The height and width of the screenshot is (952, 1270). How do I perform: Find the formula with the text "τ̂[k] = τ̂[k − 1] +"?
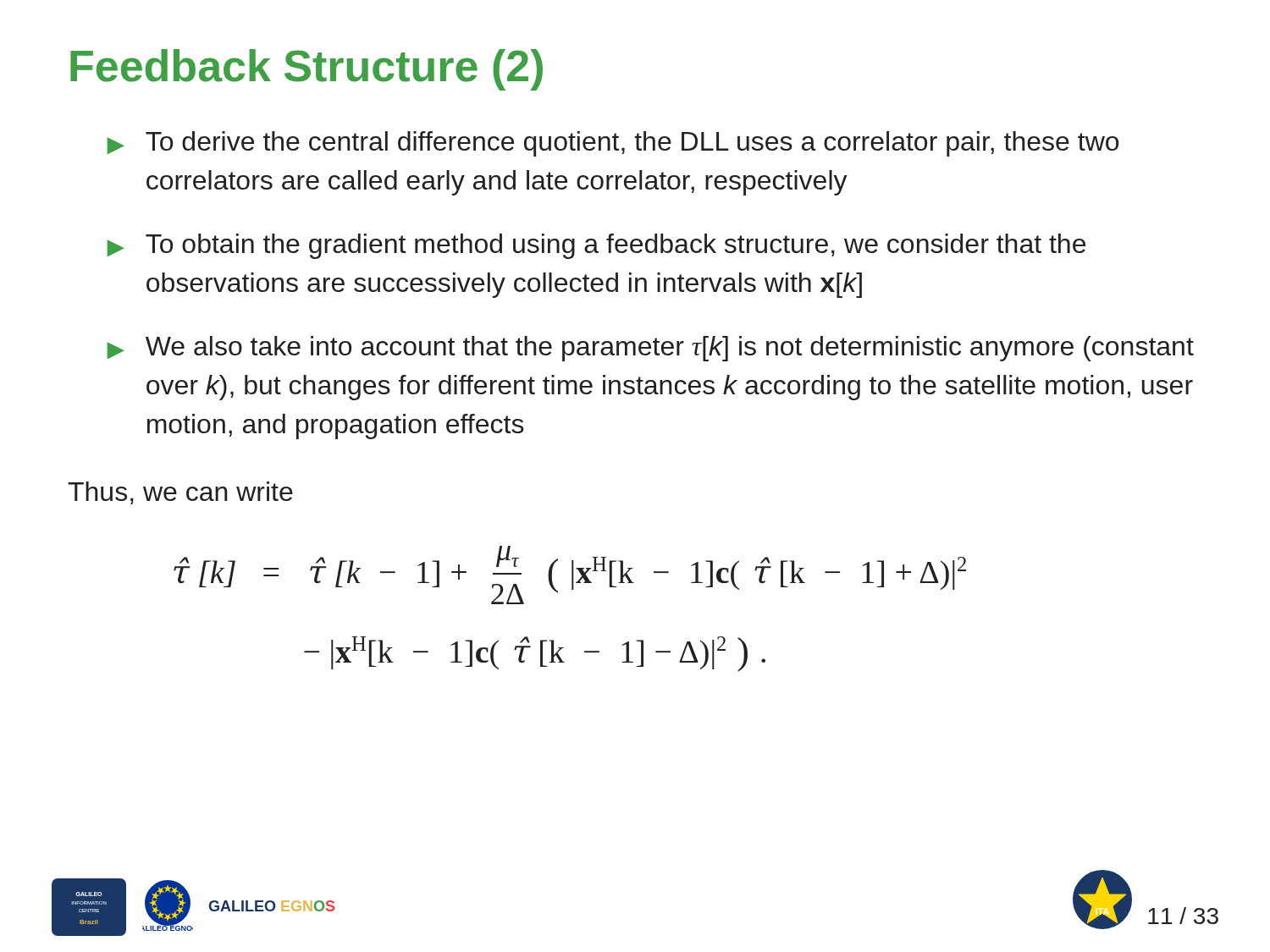click(686, 608)
